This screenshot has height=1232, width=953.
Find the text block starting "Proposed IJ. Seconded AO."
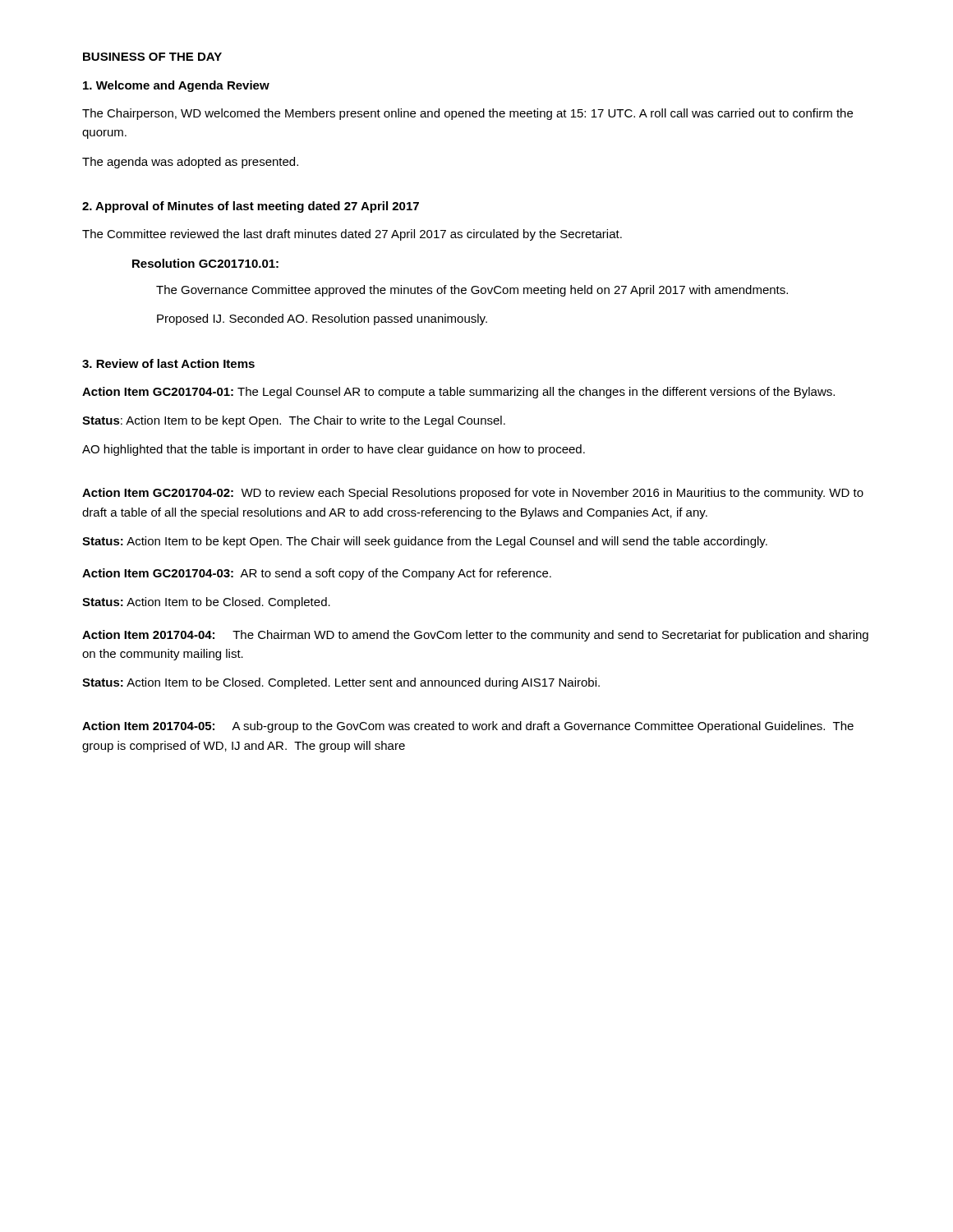point(322,318)
